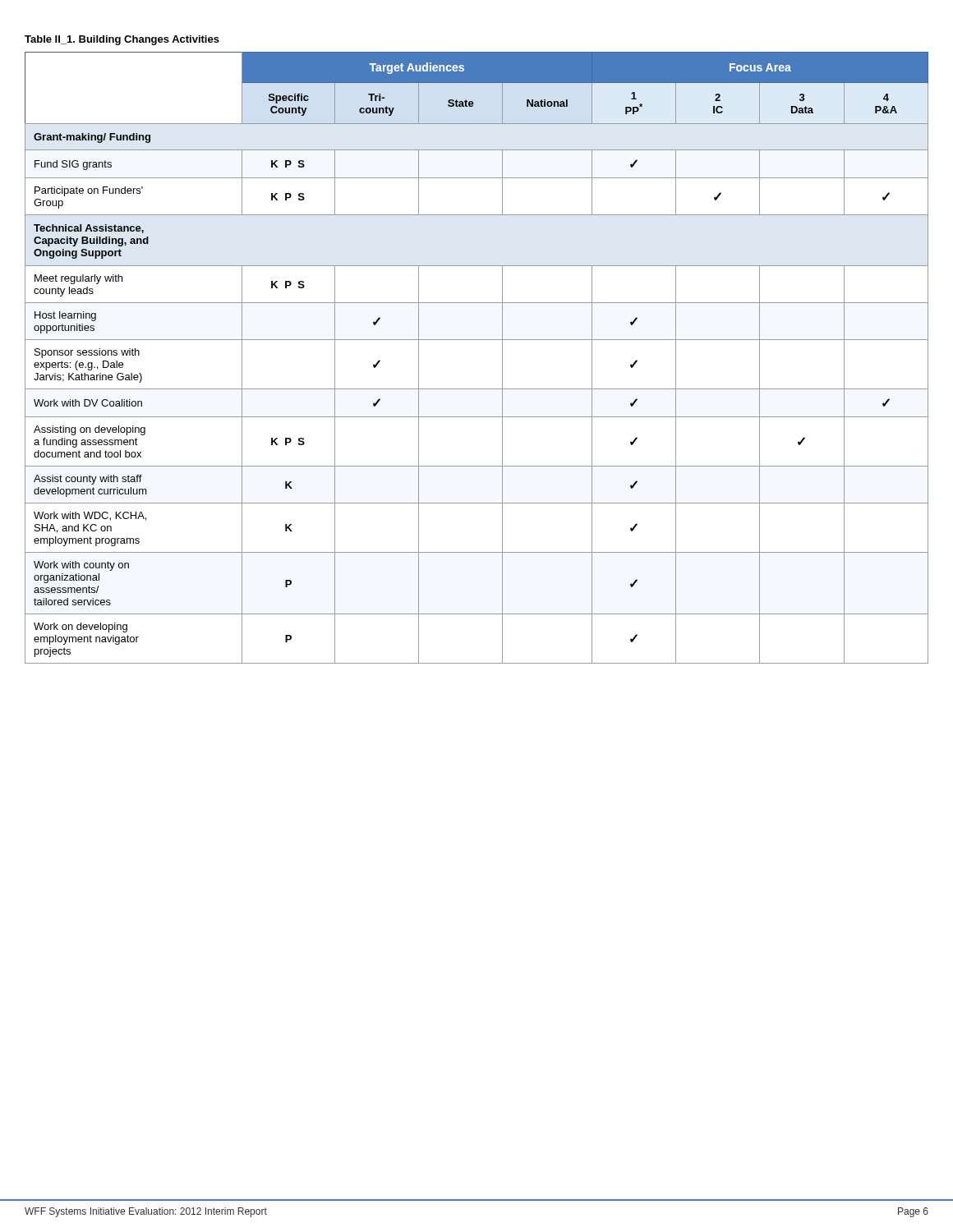The width and height of the screenshot is (953, 1232).
Task: Locate the table with the text "Work with county on organizational"
Action: (476, 358)
